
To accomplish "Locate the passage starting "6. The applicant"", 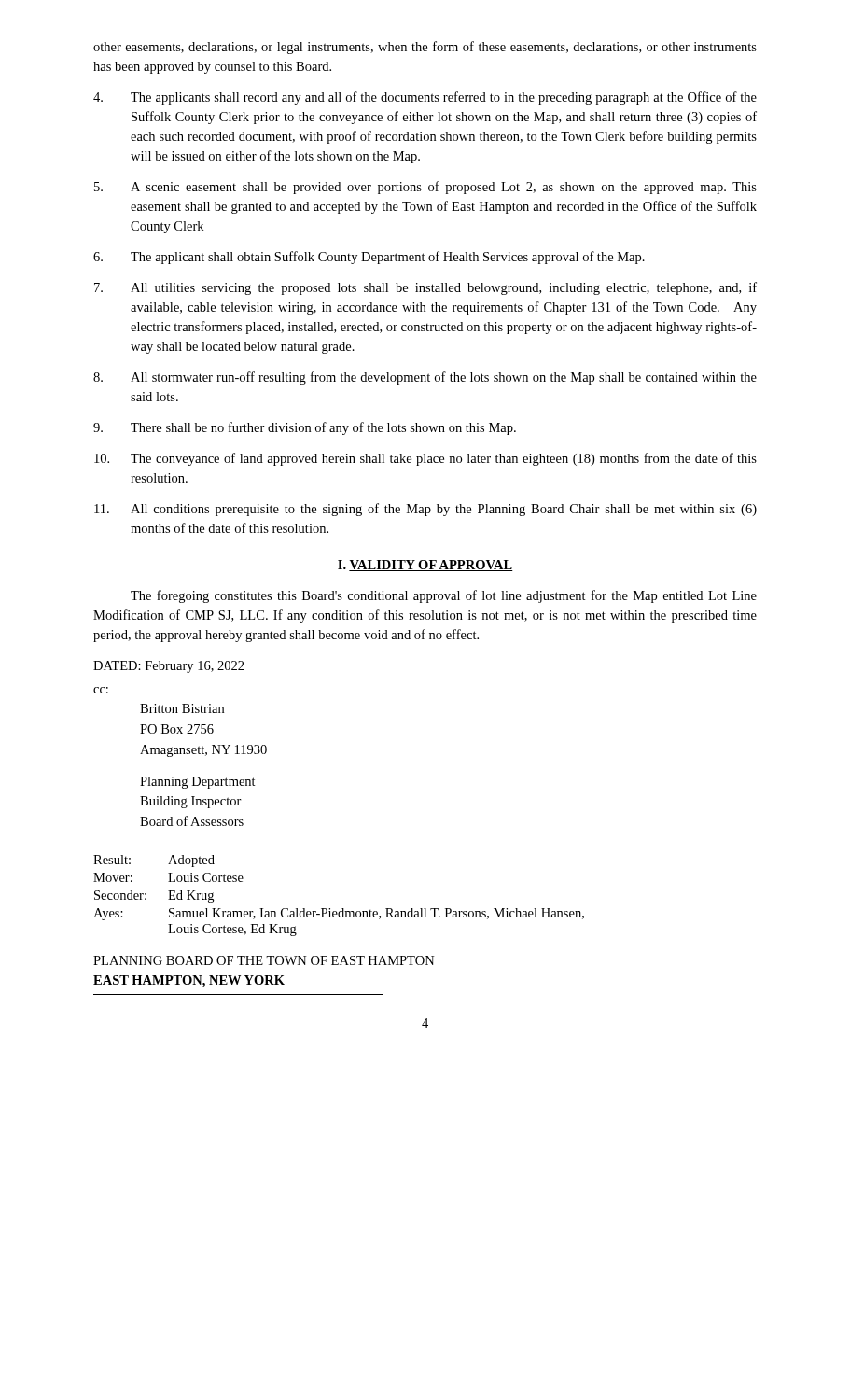I will click(x=425, y=257).
